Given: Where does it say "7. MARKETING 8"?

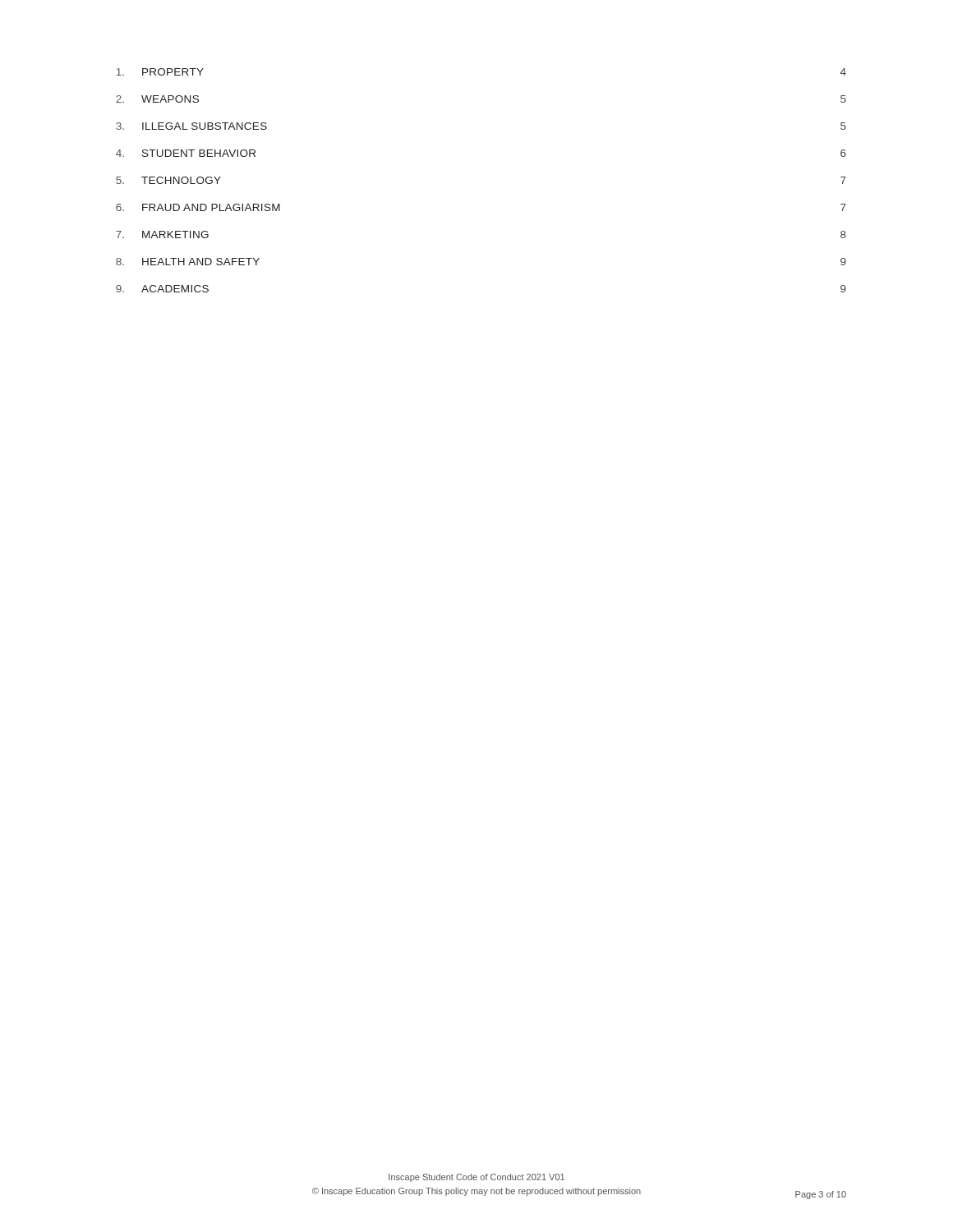Looking at the screenshot, I should point(170,234).
